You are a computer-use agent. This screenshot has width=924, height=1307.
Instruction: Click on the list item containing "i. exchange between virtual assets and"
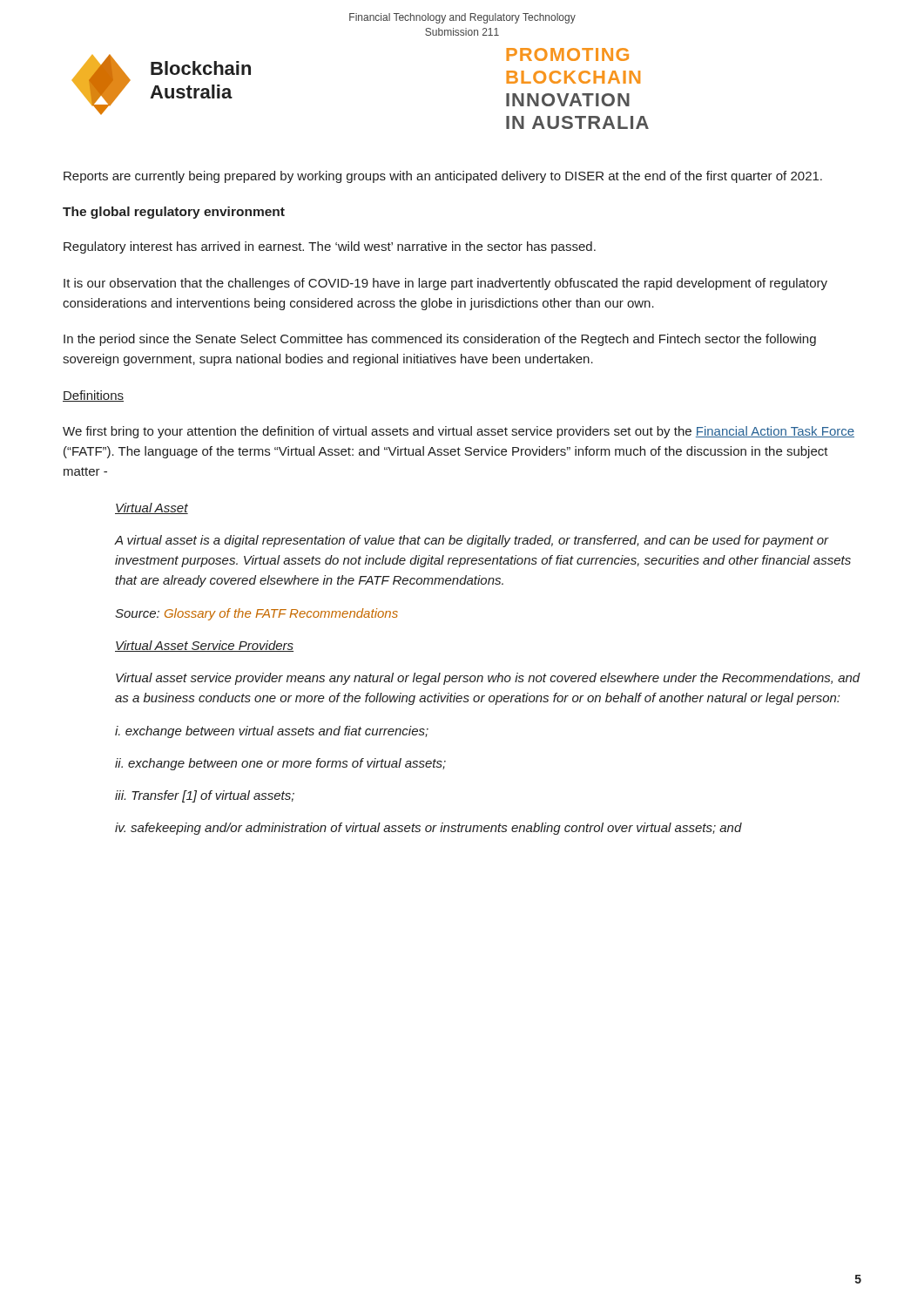272,732
